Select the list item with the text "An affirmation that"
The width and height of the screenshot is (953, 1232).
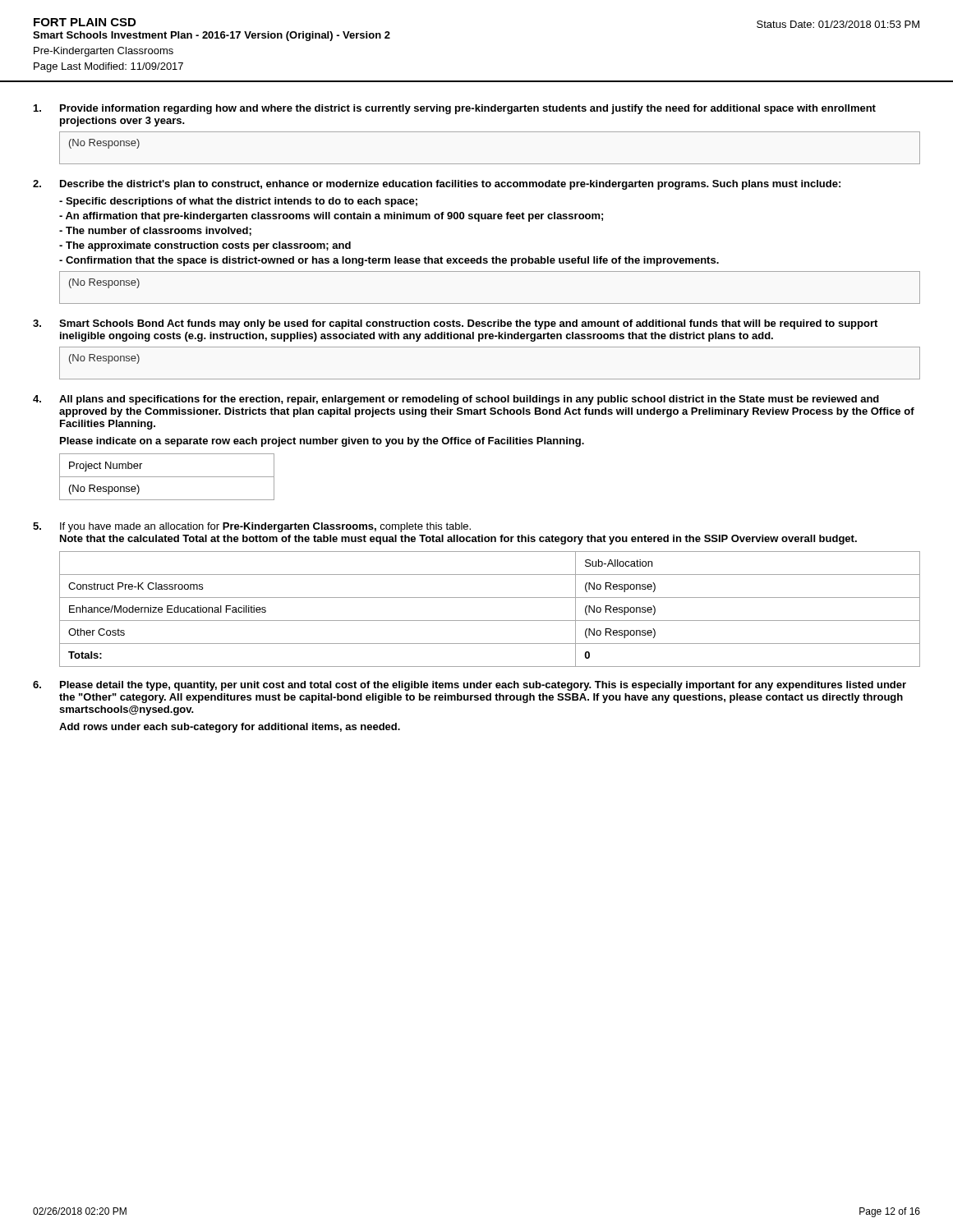click(x=332, y=216)
